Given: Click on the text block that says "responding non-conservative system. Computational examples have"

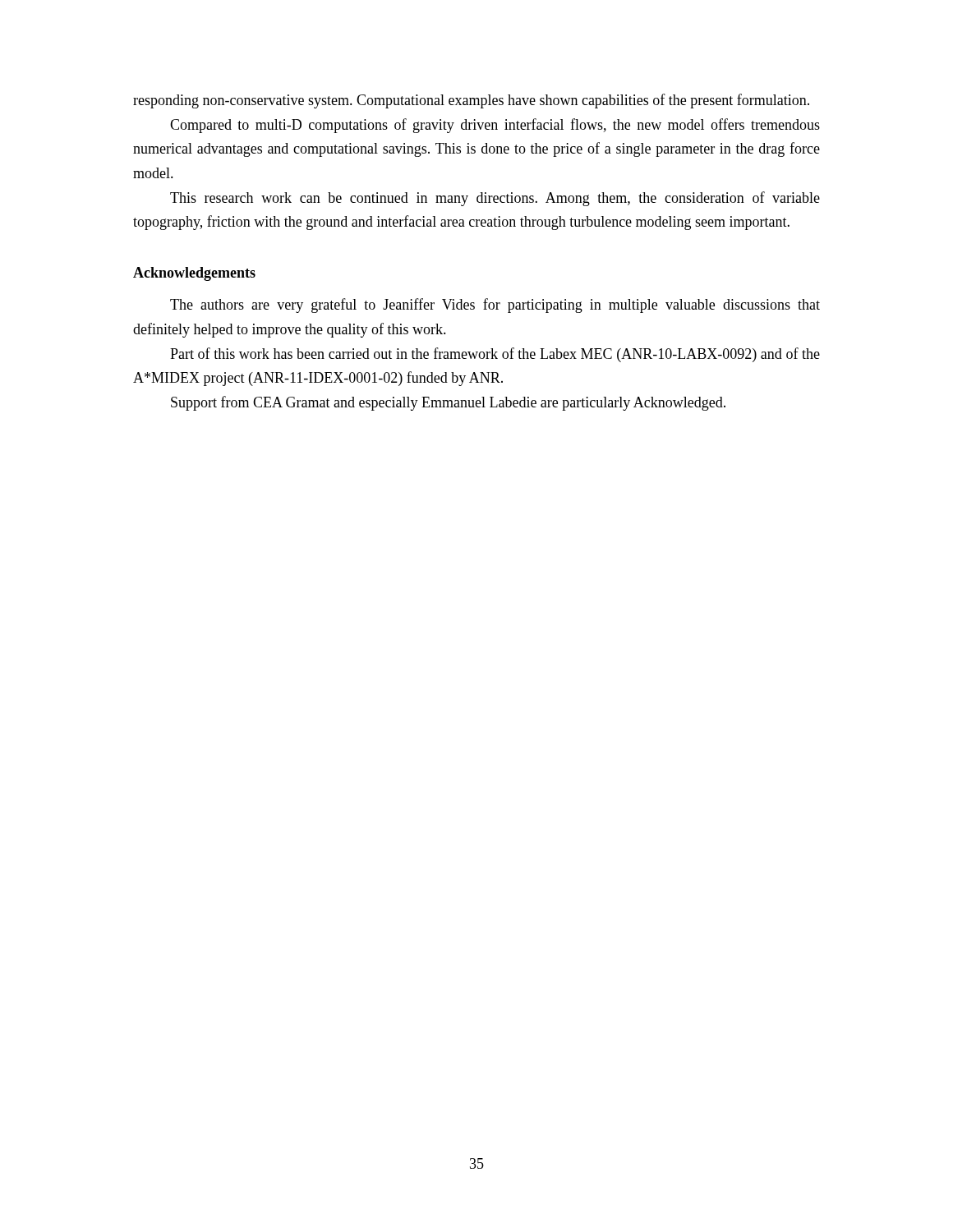Looking at the screenshot, I should point(472,100).
